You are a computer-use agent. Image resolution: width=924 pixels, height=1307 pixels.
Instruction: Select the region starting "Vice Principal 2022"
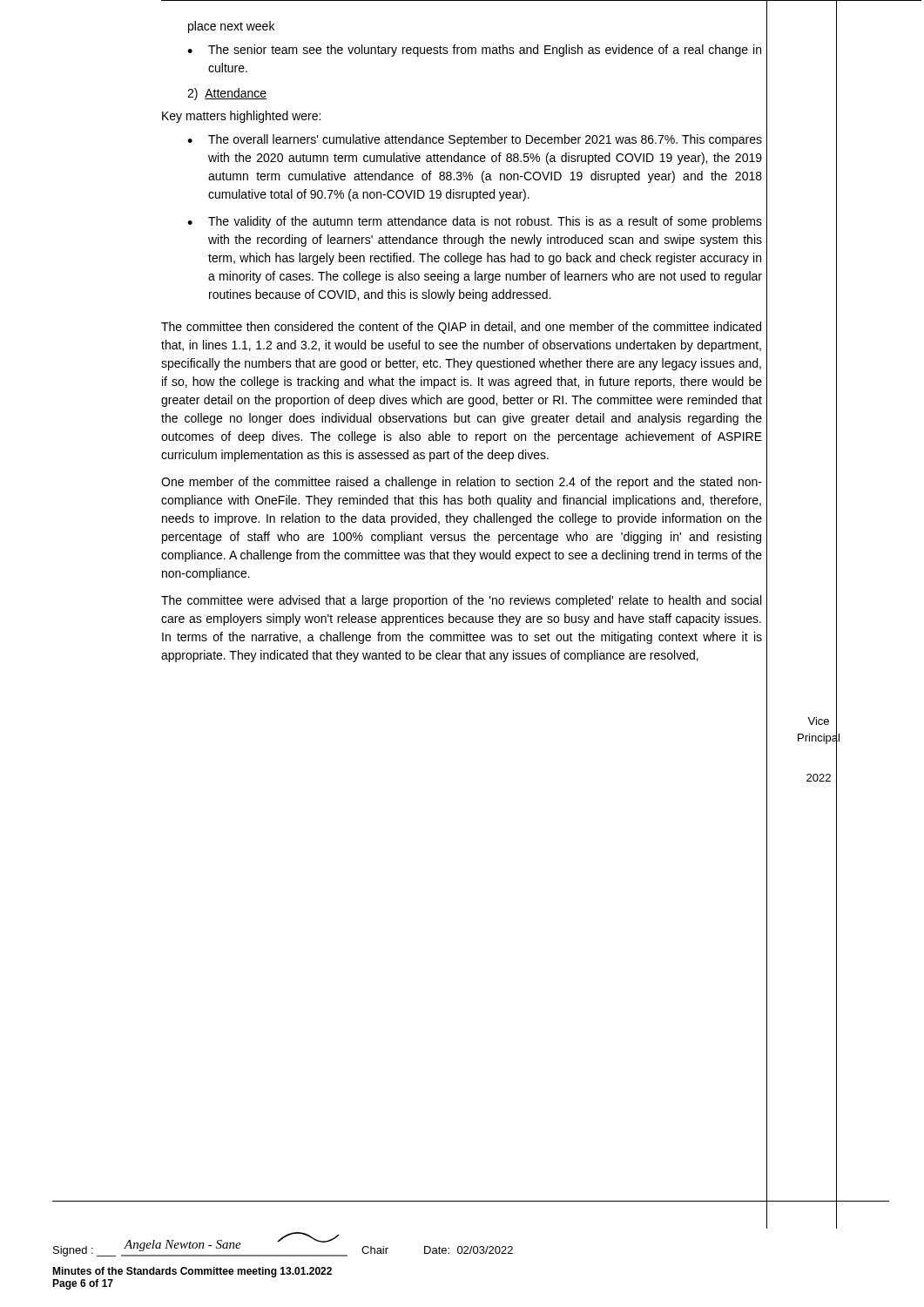[819, 749]
